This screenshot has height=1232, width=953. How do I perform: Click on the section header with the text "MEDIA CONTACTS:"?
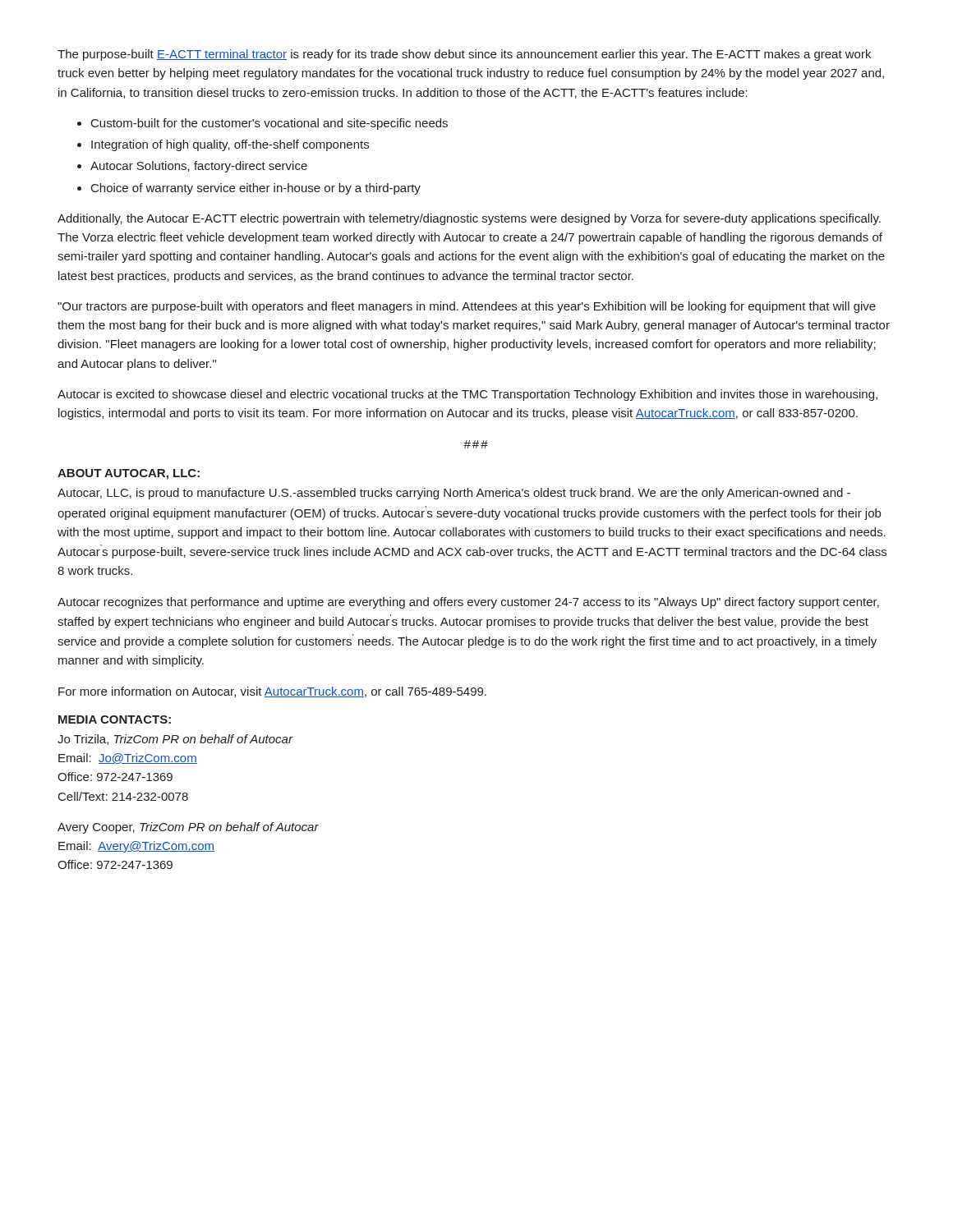click(115, 719)
